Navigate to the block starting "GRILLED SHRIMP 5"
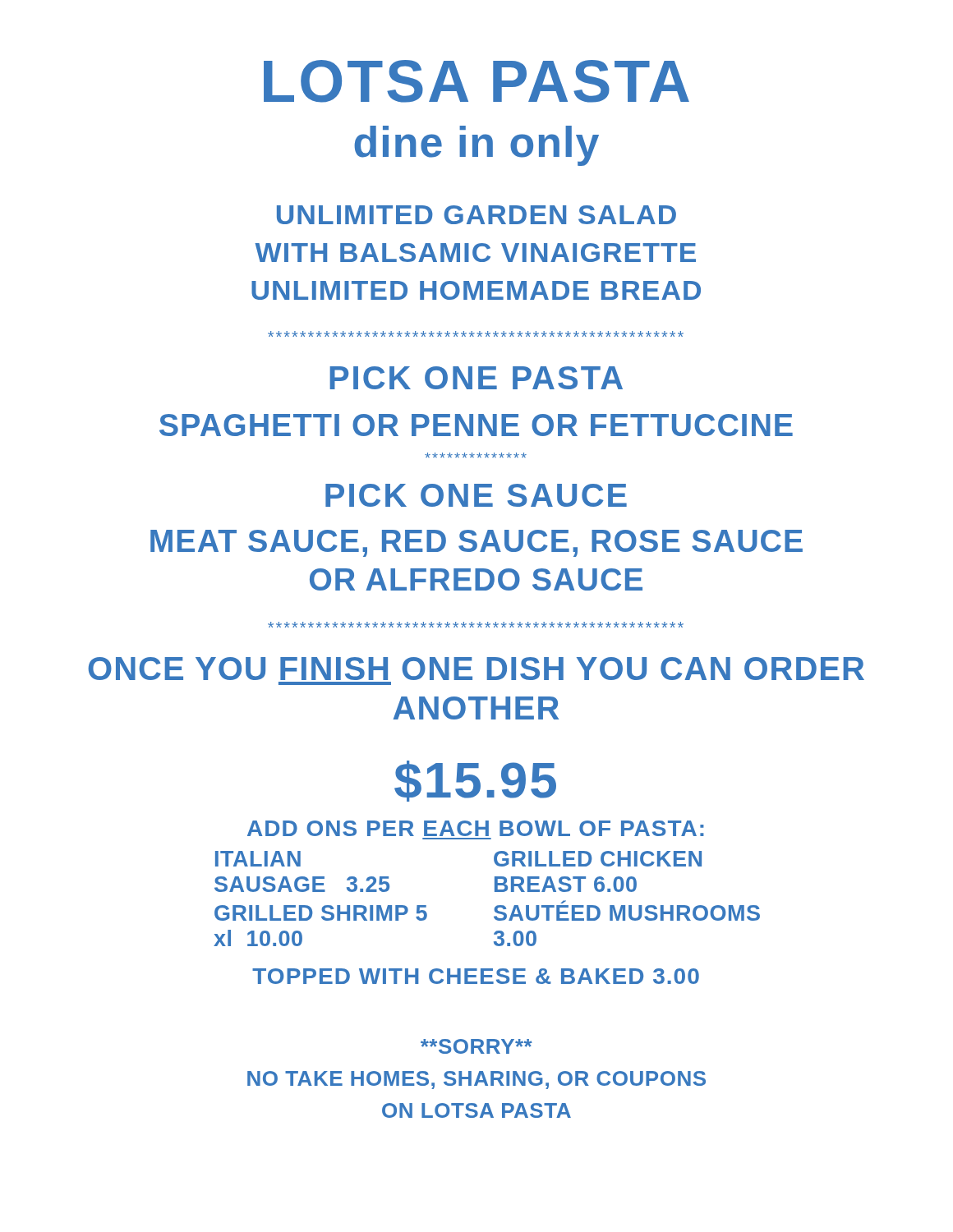 coord(321,926)
